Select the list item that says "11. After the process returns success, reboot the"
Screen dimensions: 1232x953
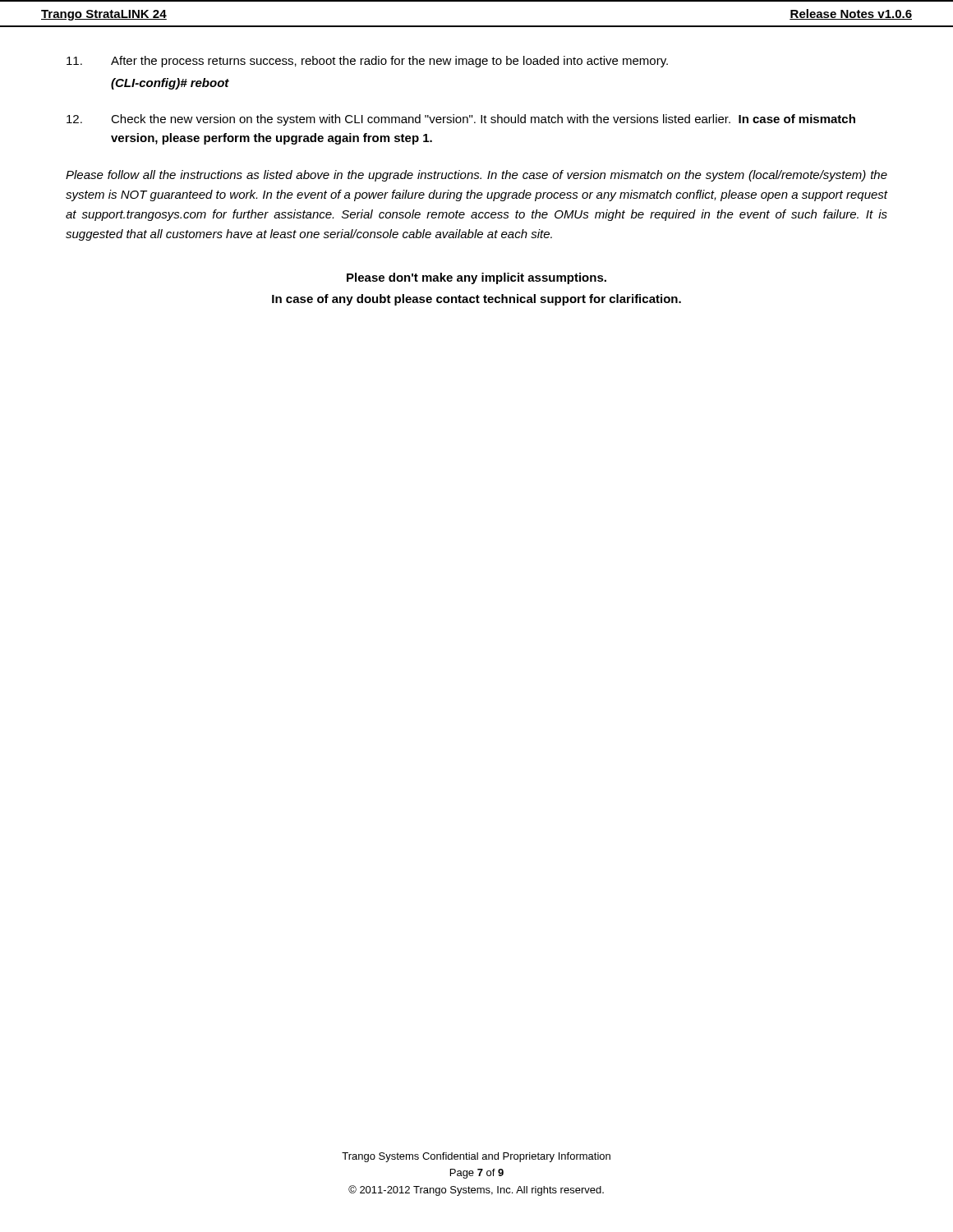tap(476, 72)
